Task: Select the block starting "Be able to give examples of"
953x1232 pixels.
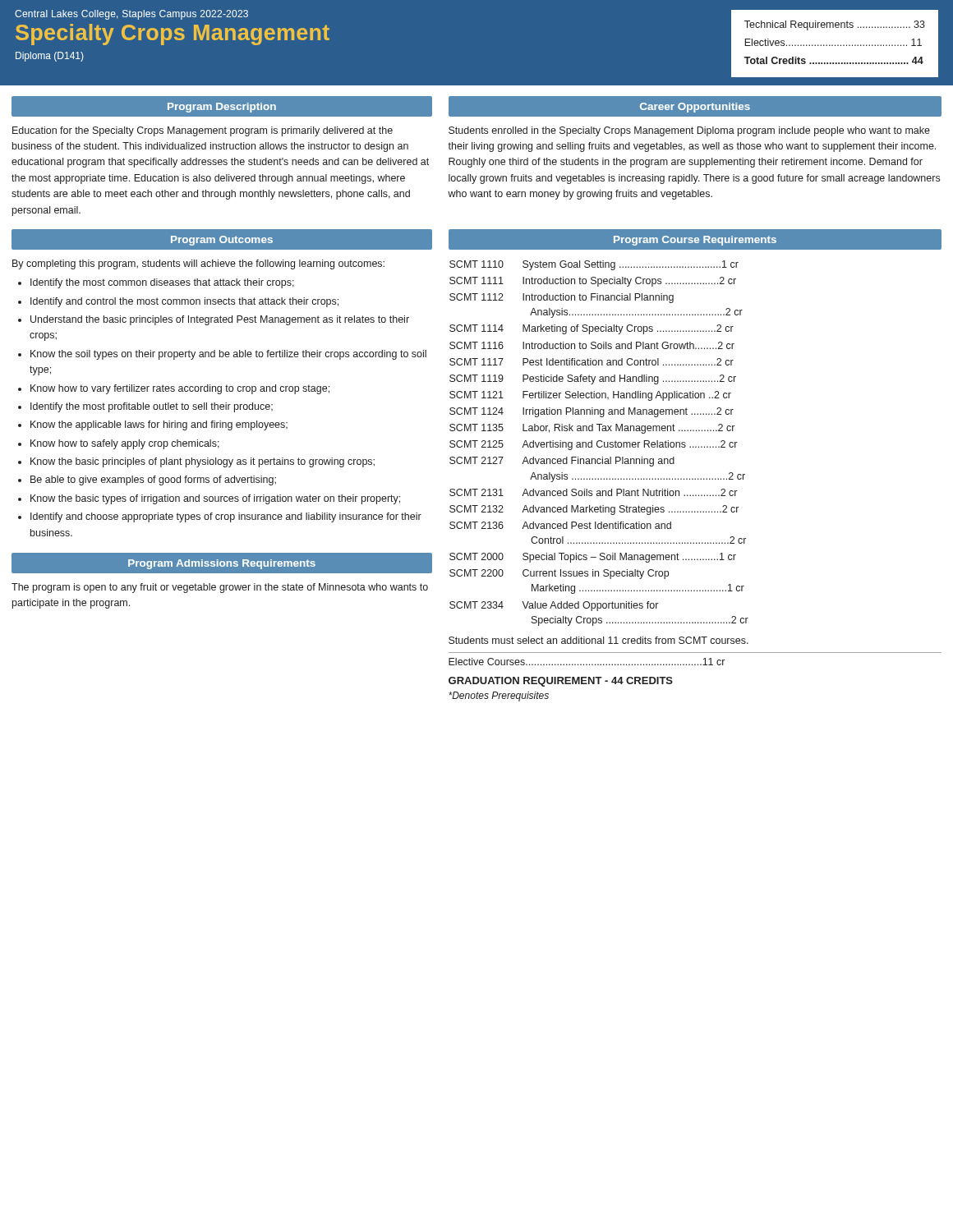Action: (153, 480)
